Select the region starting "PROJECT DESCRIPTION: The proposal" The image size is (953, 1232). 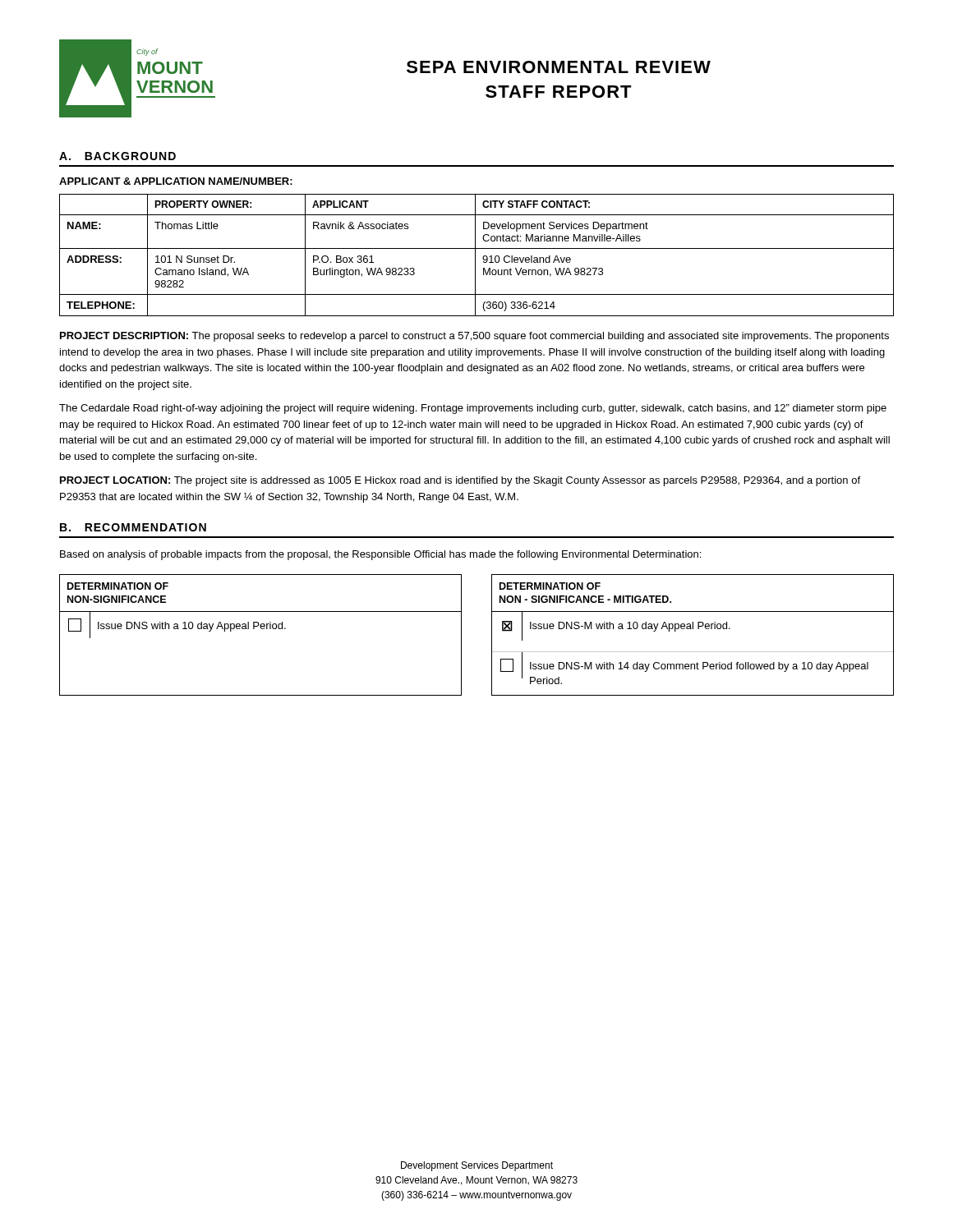pos(476,416)
